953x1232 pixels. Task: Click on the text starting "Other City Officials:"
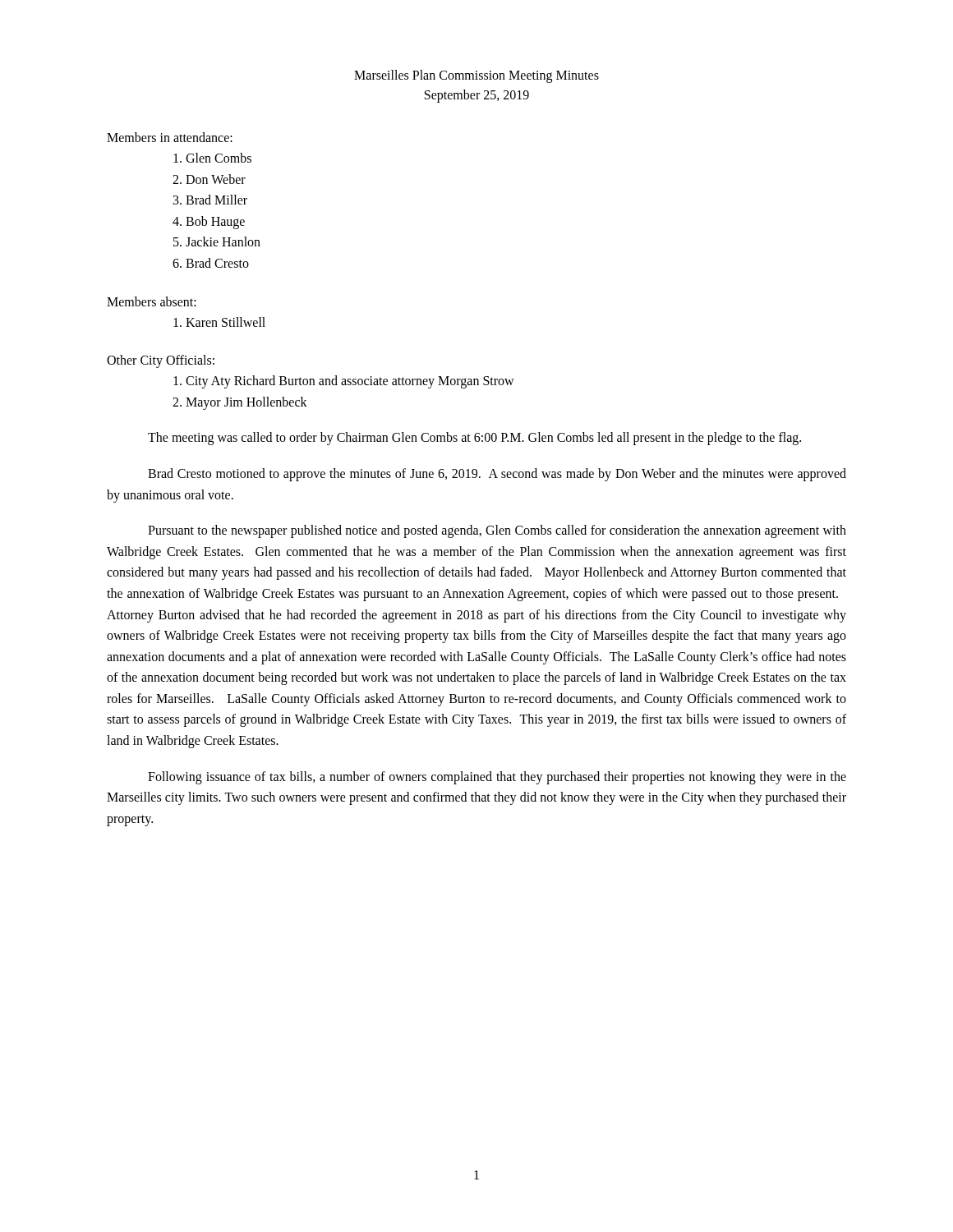(x=161, y=360)
